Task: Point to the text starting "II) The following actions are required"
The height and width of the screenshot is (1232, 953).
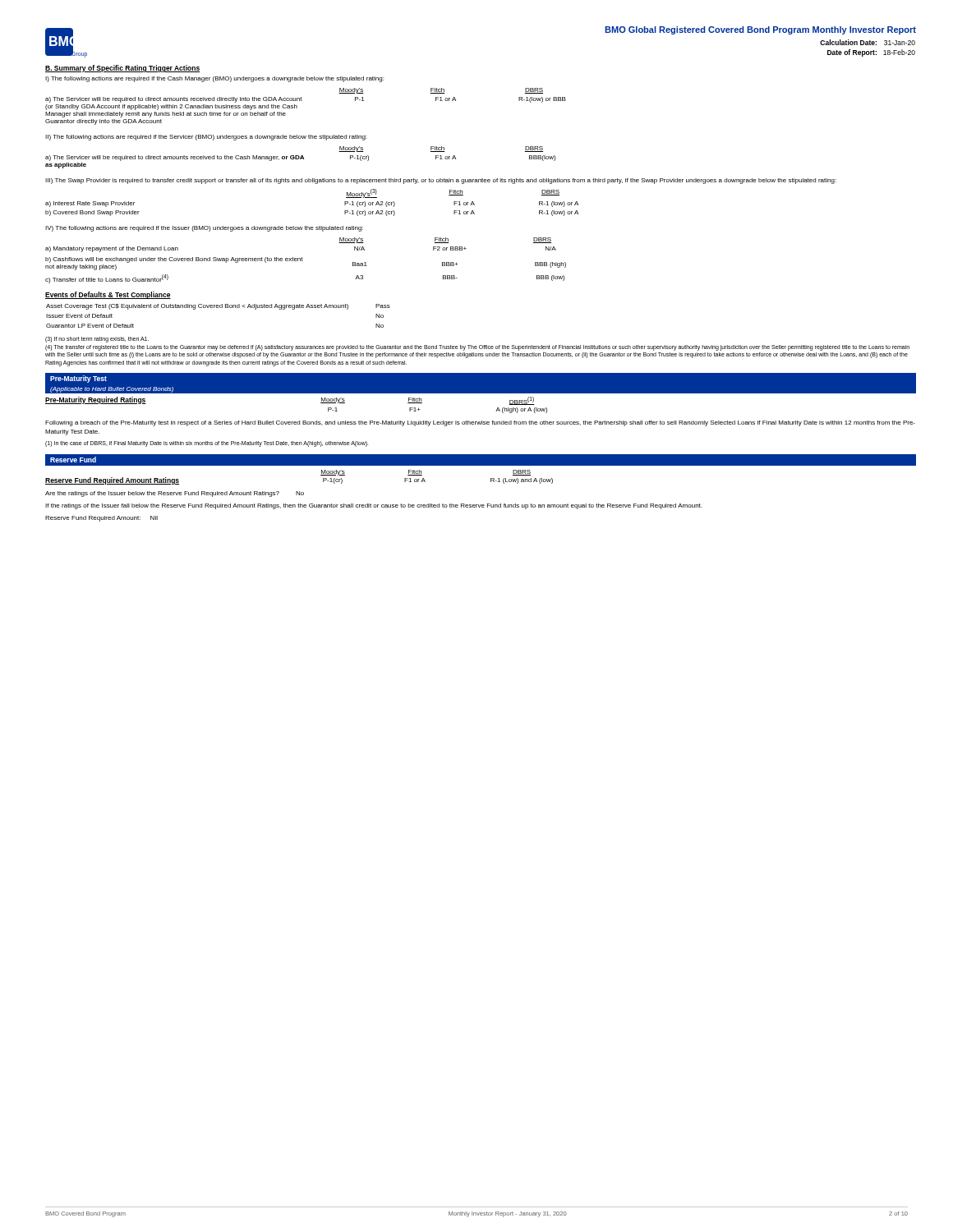Action: click(206, 137)
